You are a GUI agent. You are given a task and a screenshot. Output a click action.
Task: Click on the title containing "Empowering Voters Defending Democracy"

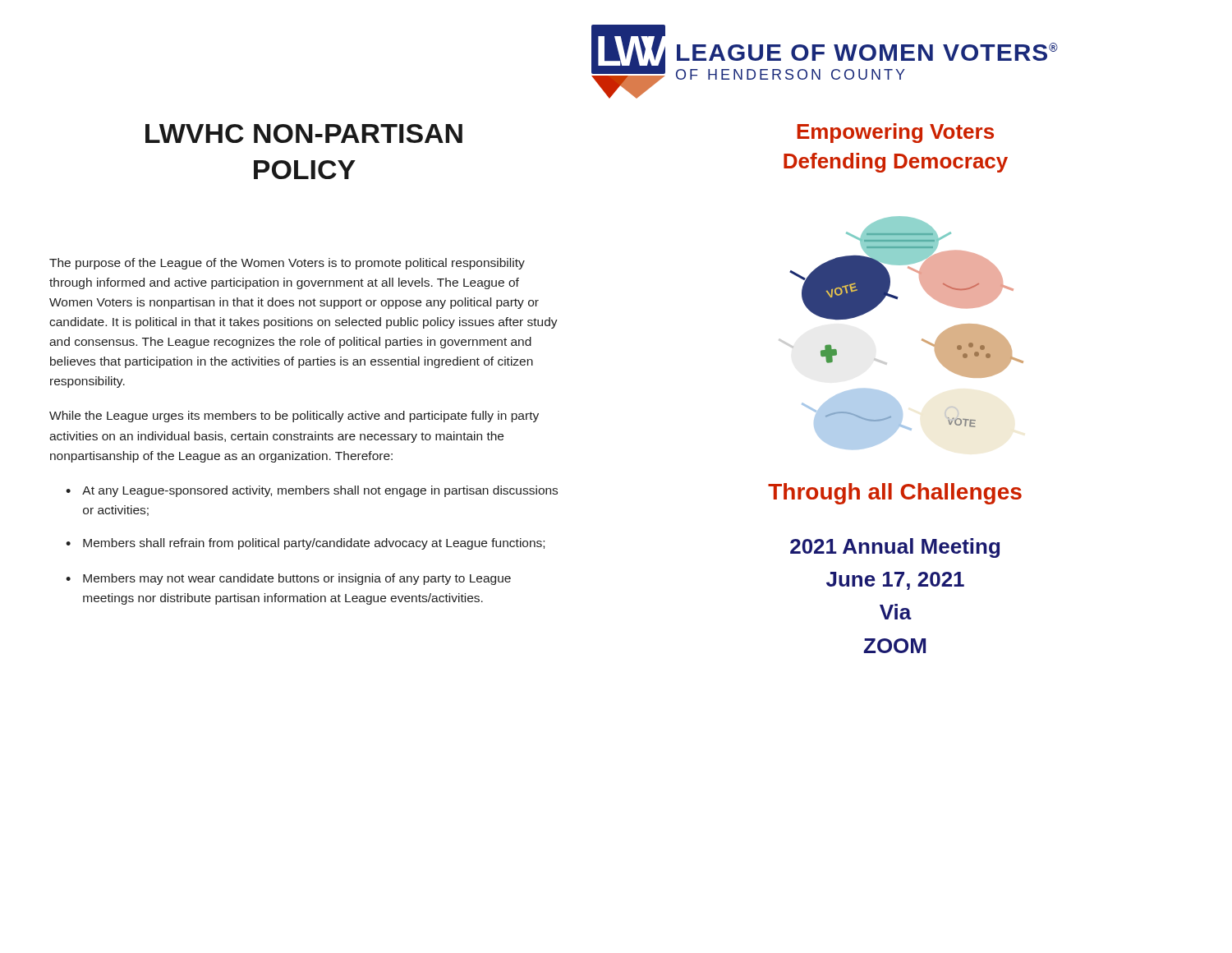[x=895, y=147]
